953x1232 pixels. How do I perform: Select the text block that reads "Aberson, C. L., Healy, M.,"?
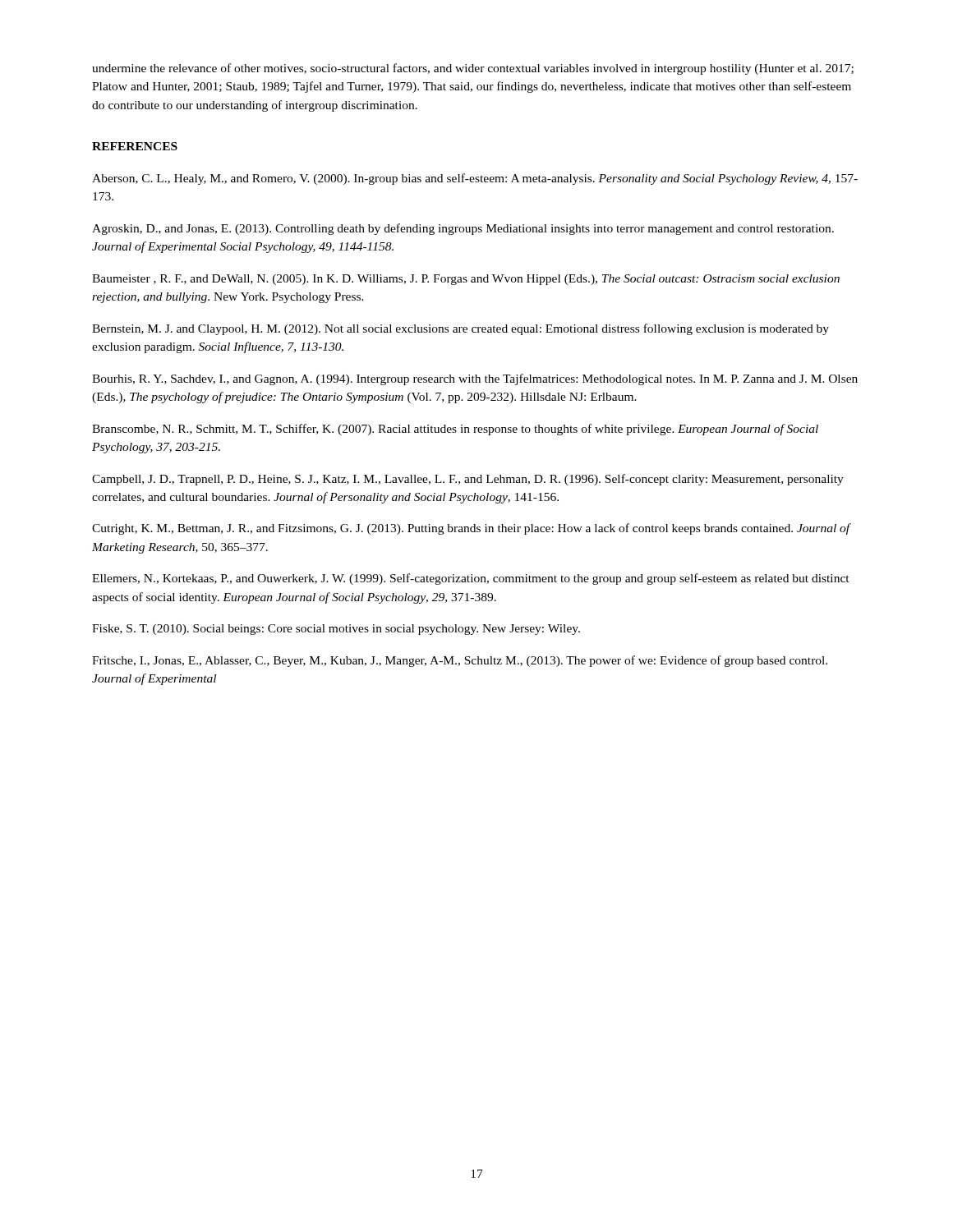475,187
